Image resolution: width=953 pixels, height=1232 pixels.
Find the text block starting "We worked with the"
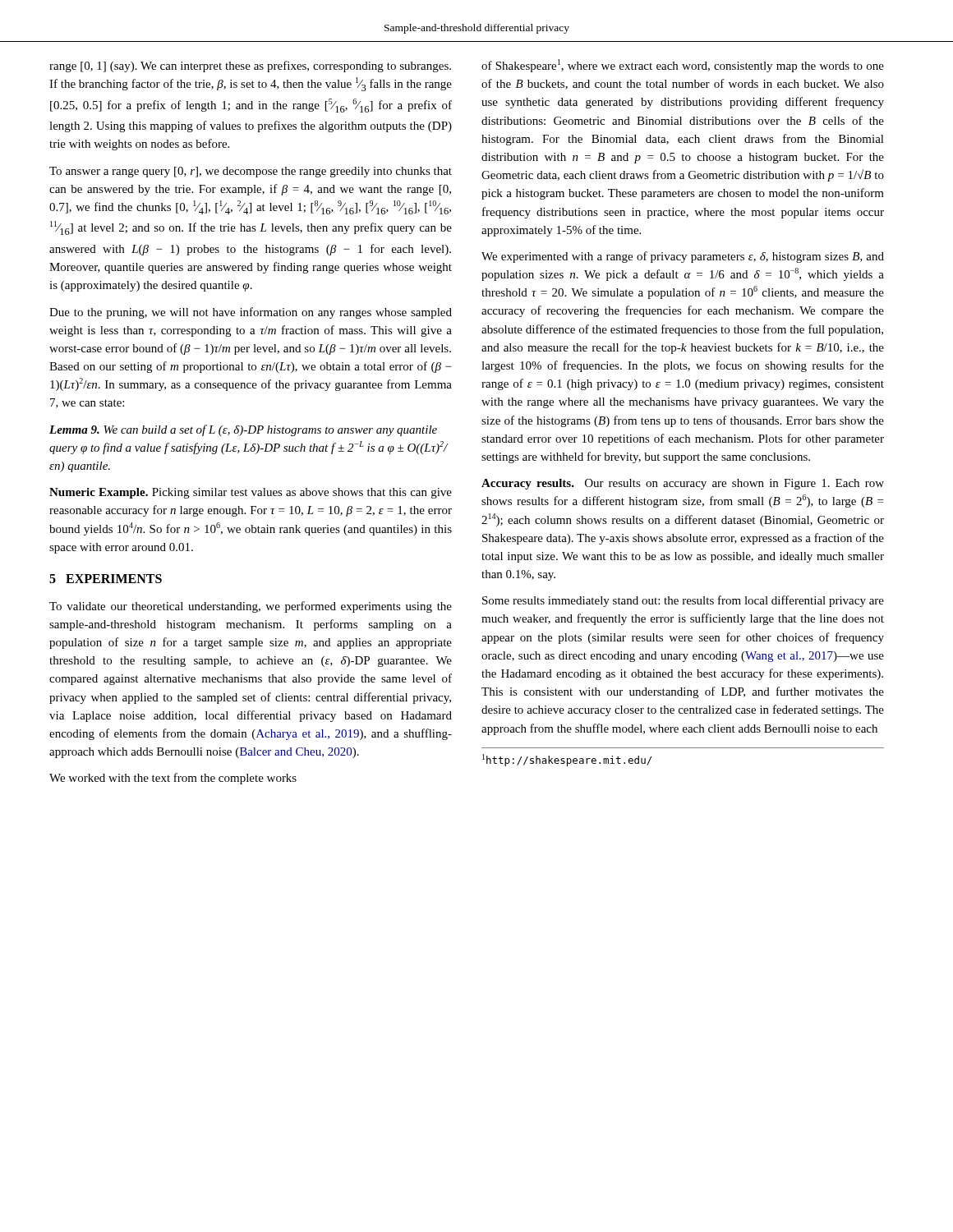pos(173,778)
